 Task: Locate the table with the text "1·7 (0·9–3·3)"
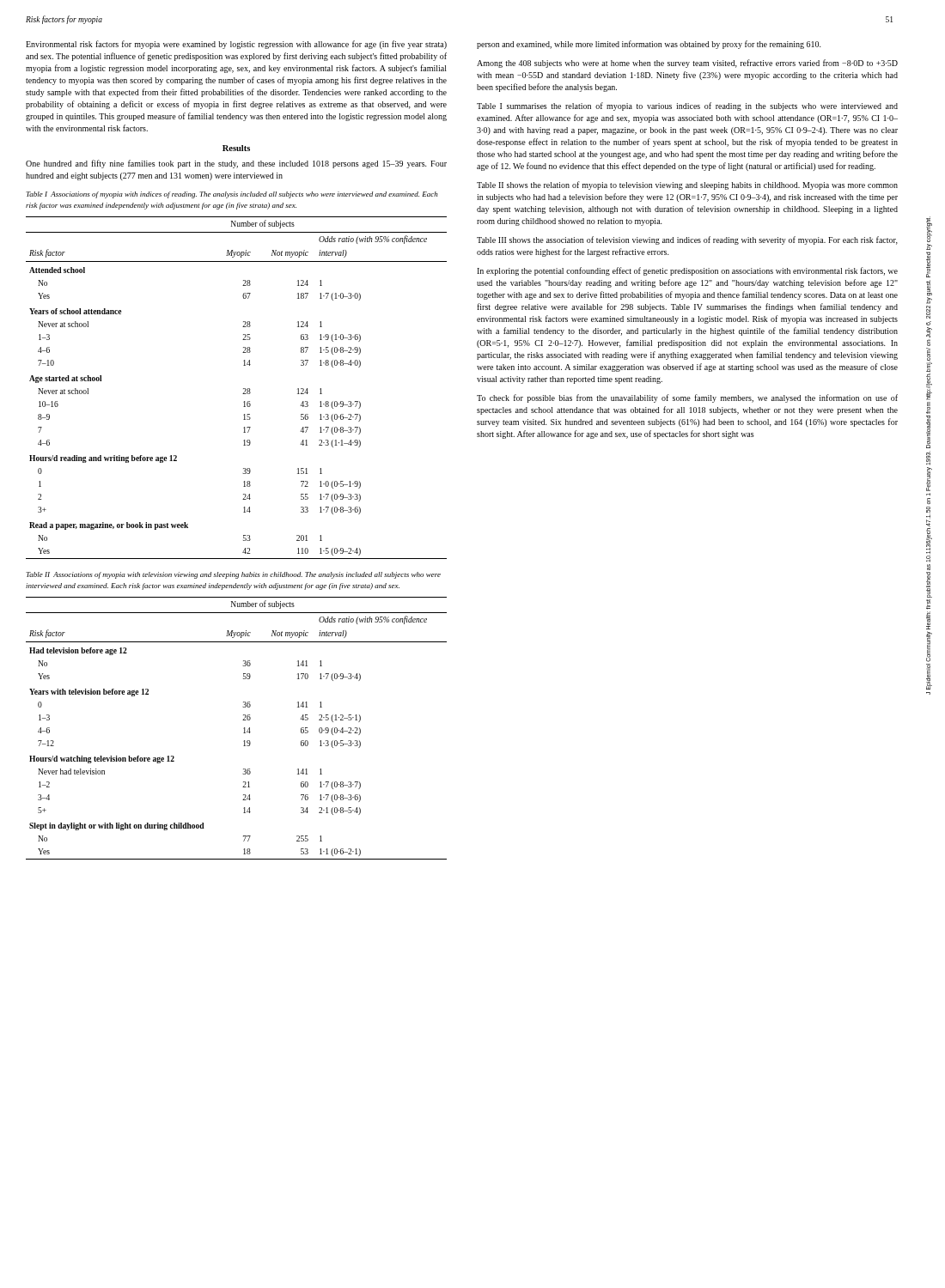pyautogui.click(x=236, y=388)
